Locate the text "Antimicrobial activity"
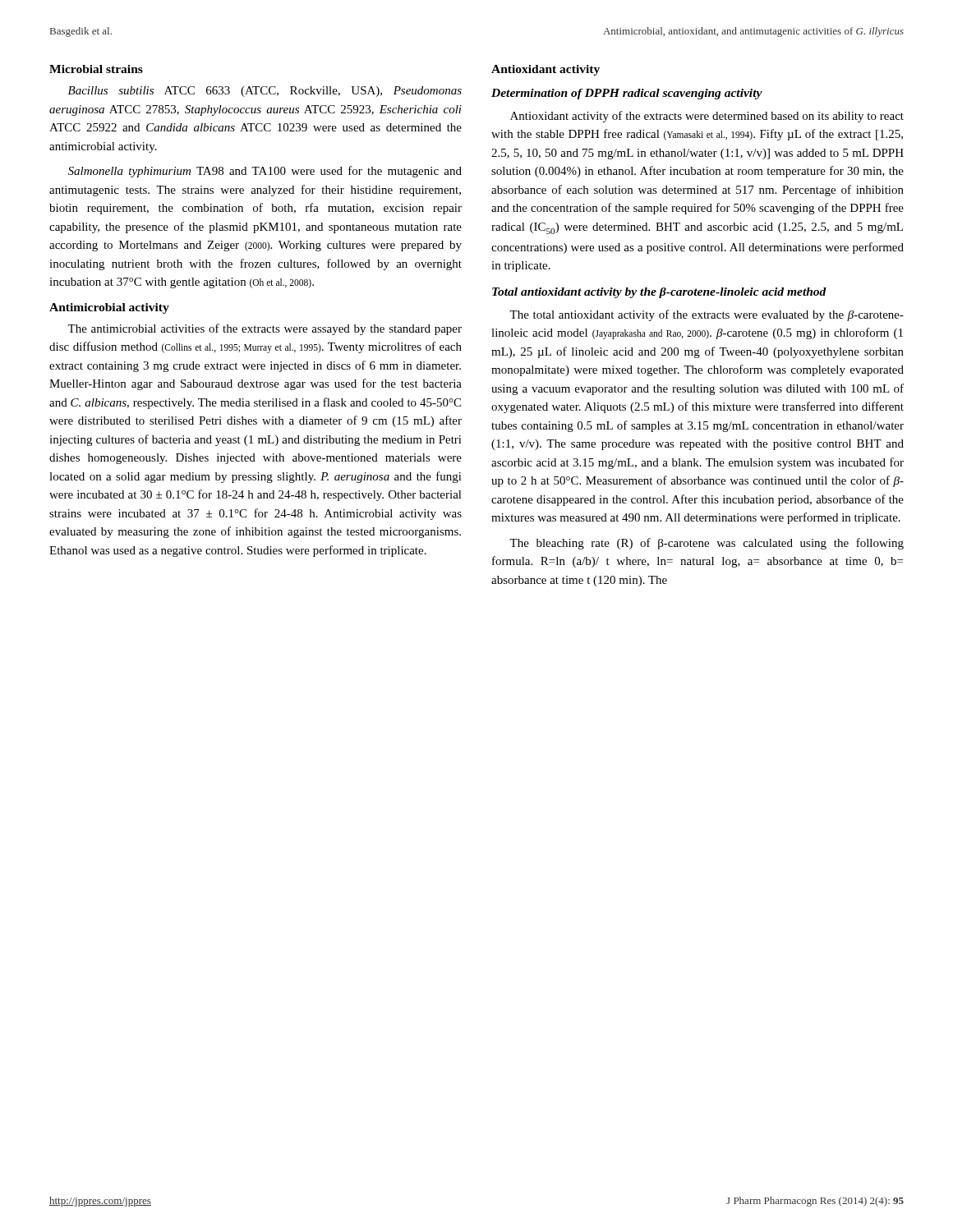The image size is (953, 1232). [x=109, y=306]
